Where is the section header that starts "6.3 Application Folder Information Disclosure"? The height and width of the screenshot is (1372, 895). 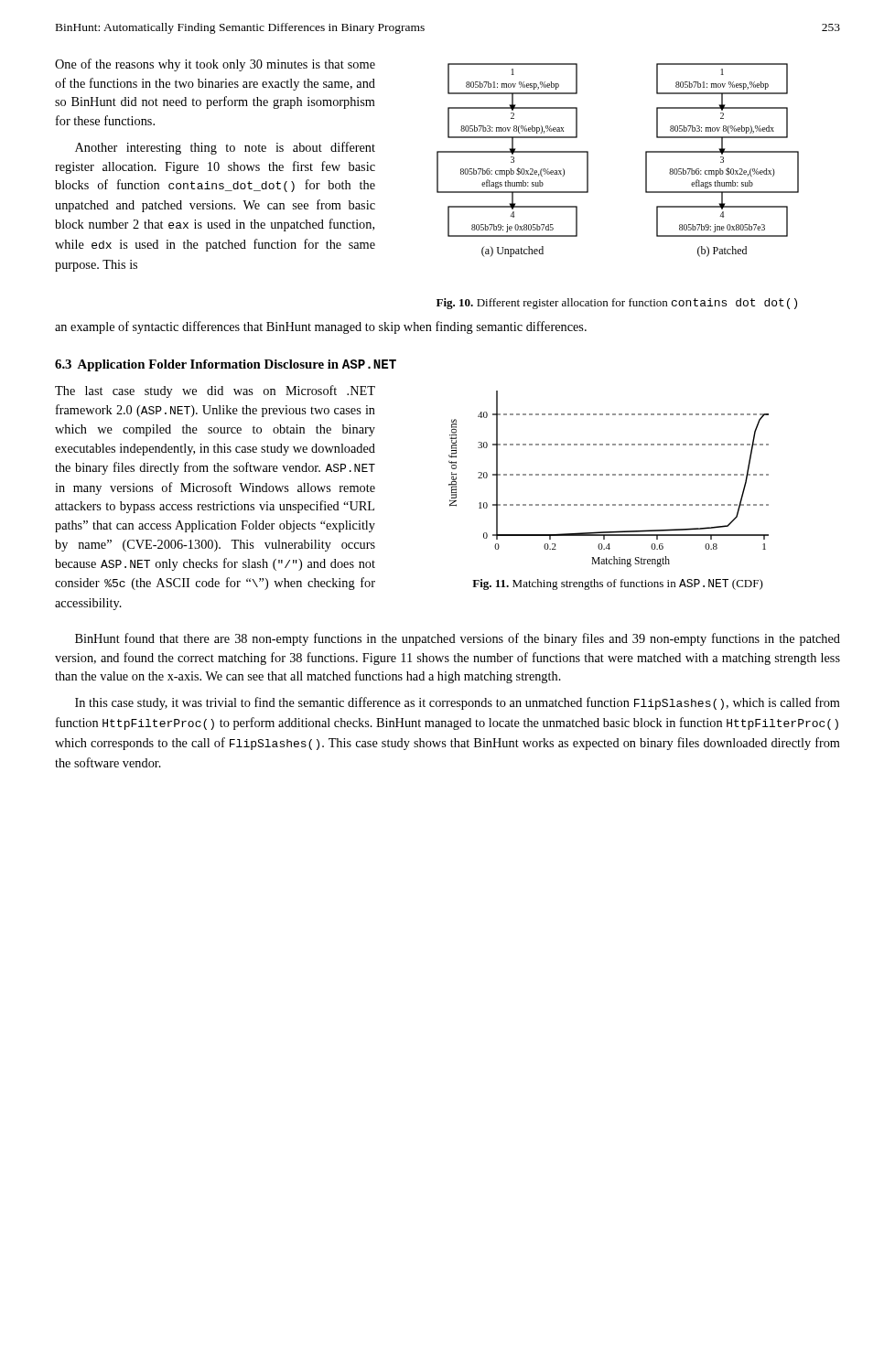coord(226,364)
